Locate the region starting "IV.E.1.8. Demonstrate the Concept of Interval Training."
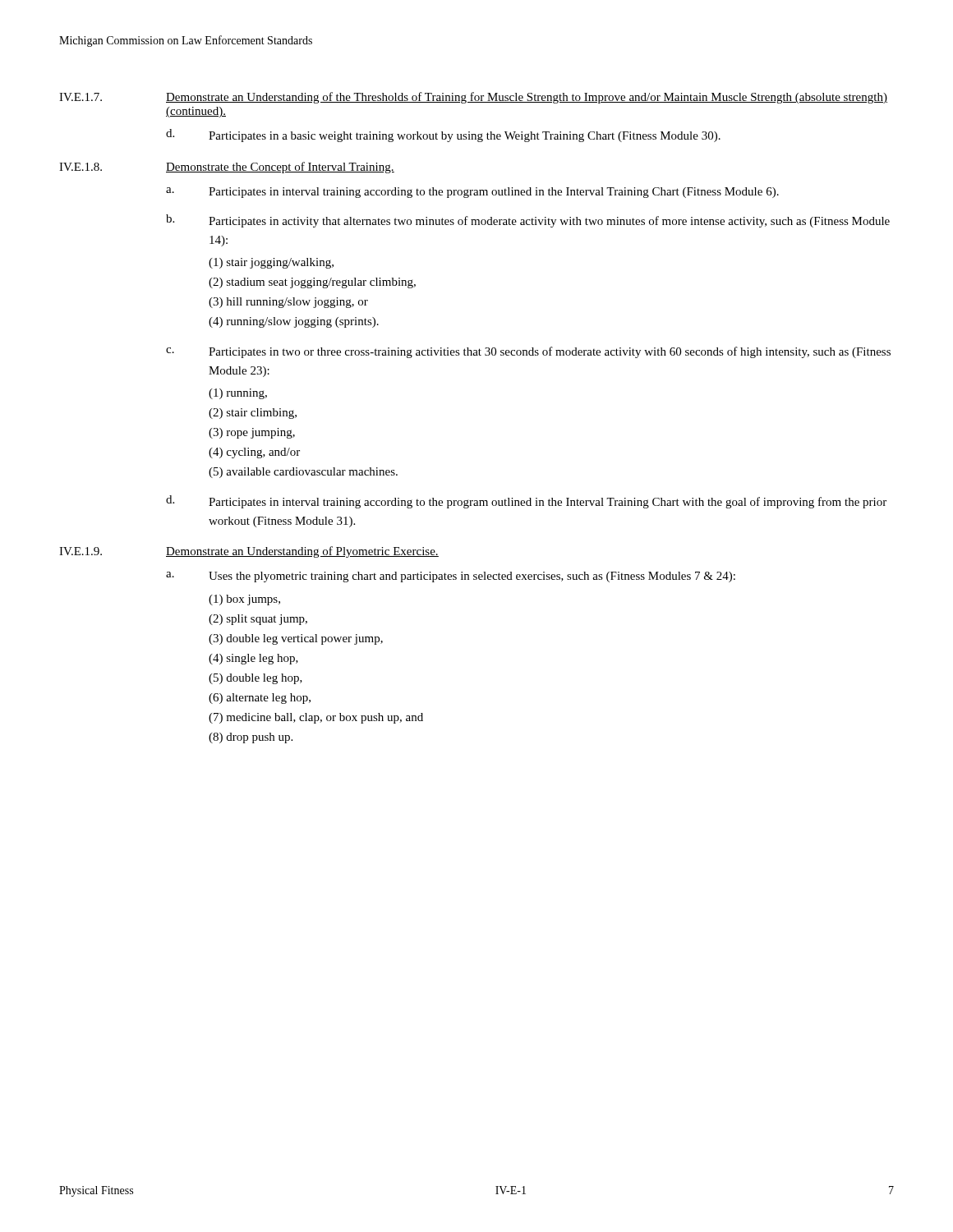The image size is (953, 1232). (x=227, y=168)
